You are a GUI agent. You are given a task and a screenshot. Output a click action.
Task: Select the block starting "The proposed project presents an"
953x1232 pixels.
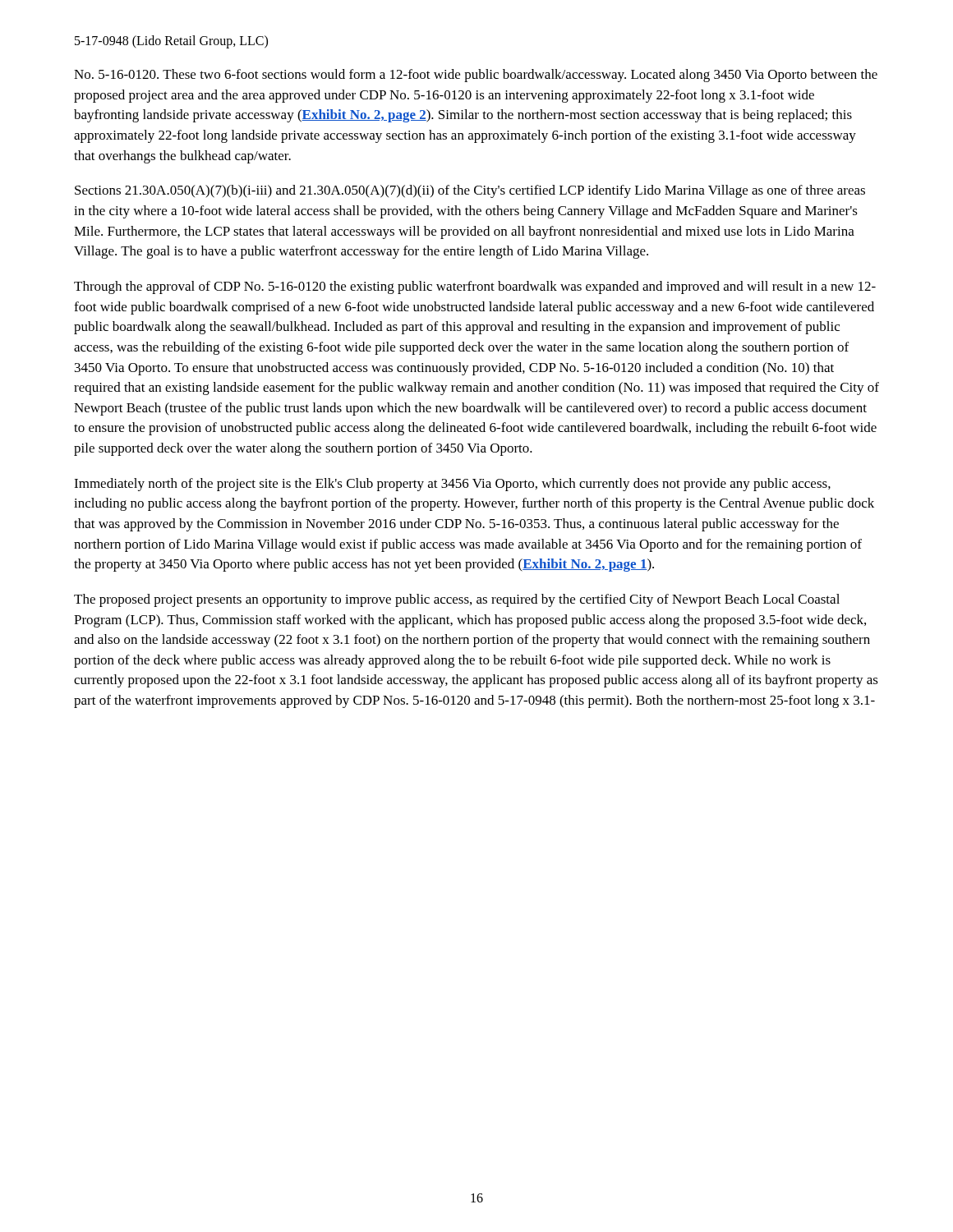pos(476,650)
